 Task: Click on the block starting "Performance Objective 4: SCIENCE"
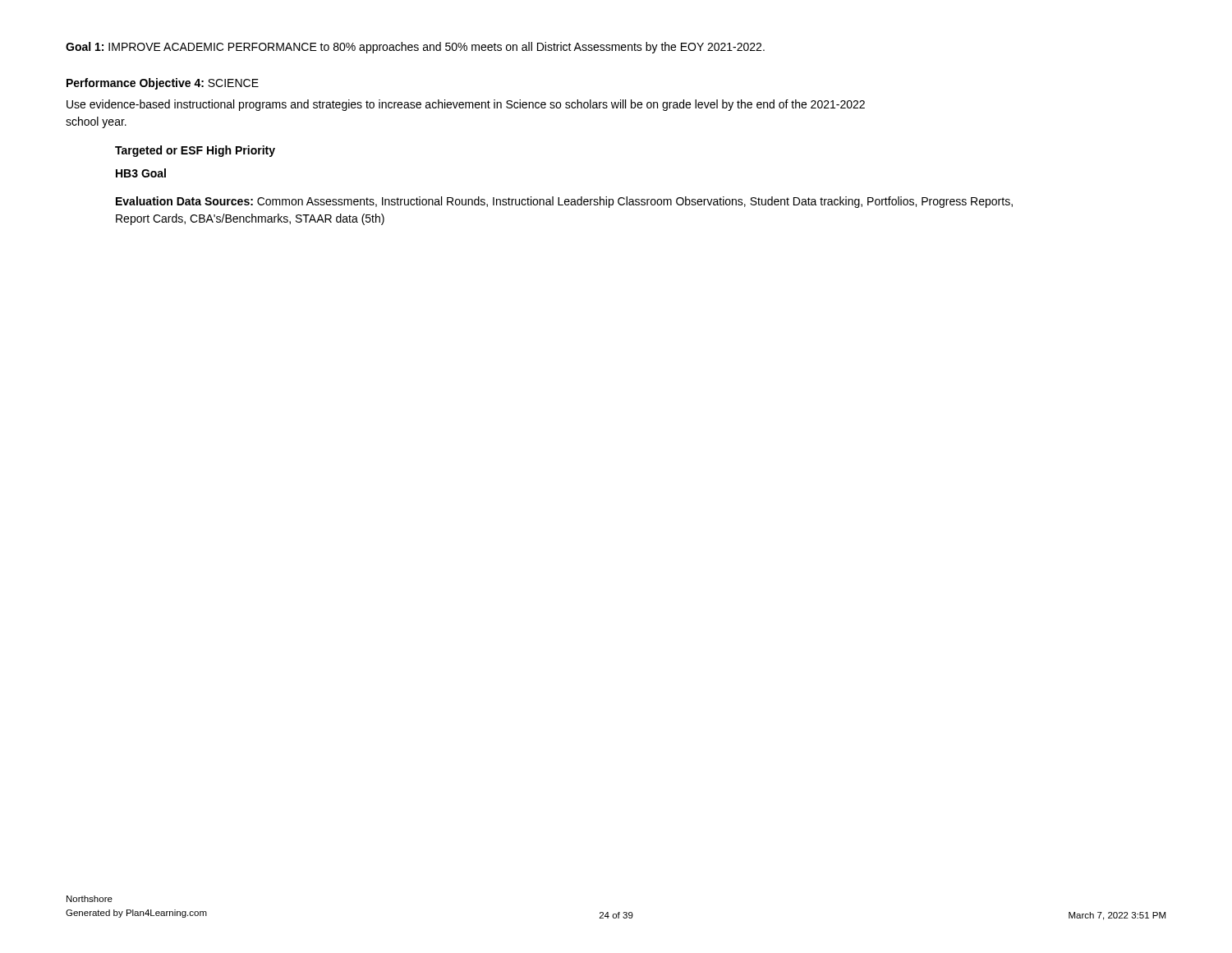pyautogui.click(x=162, y=83)
